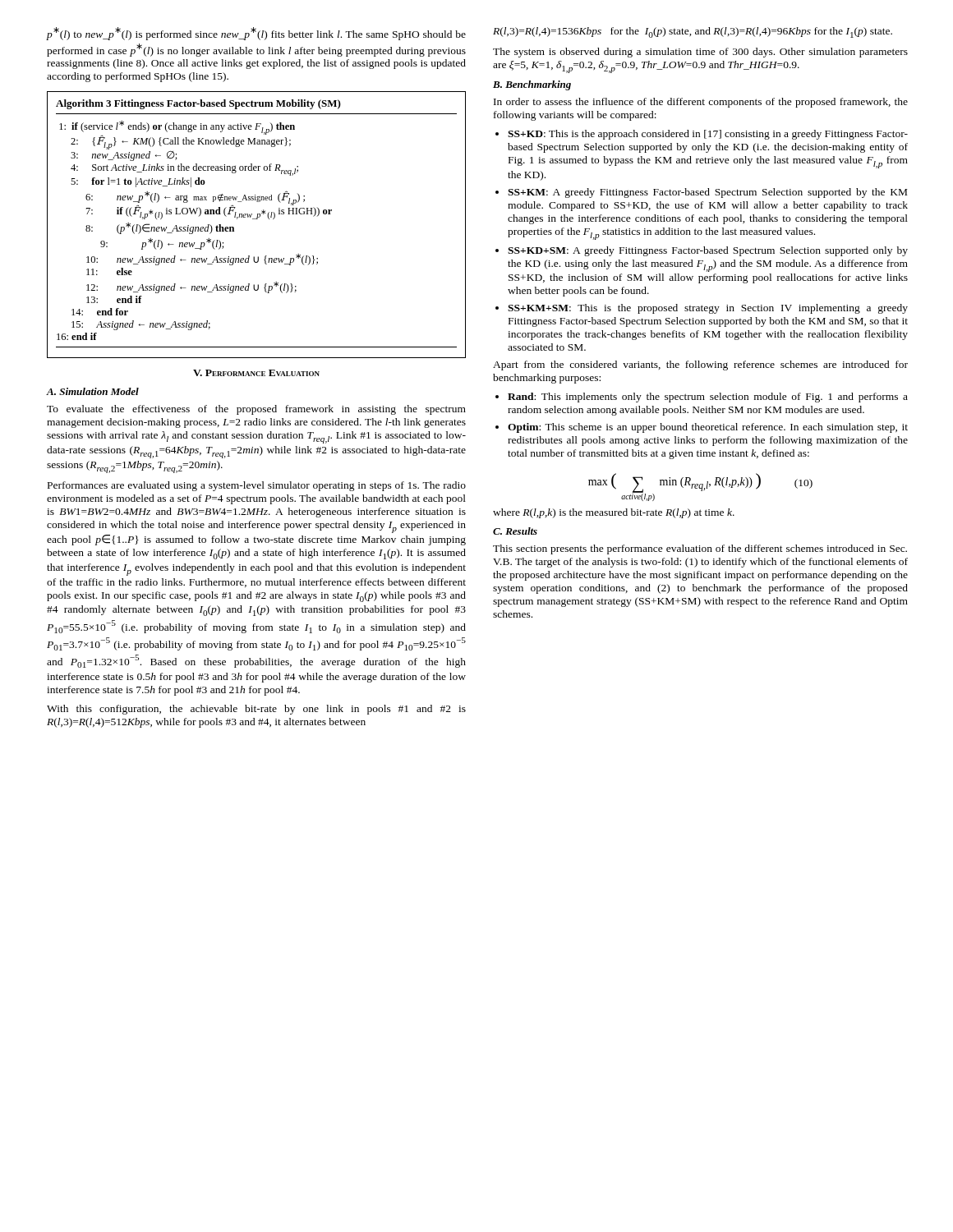
Task: Find the block starting "R(l,3)=R(l,4)=1536Kbps for the I0(p) state,"
Action: click(700, 49)
